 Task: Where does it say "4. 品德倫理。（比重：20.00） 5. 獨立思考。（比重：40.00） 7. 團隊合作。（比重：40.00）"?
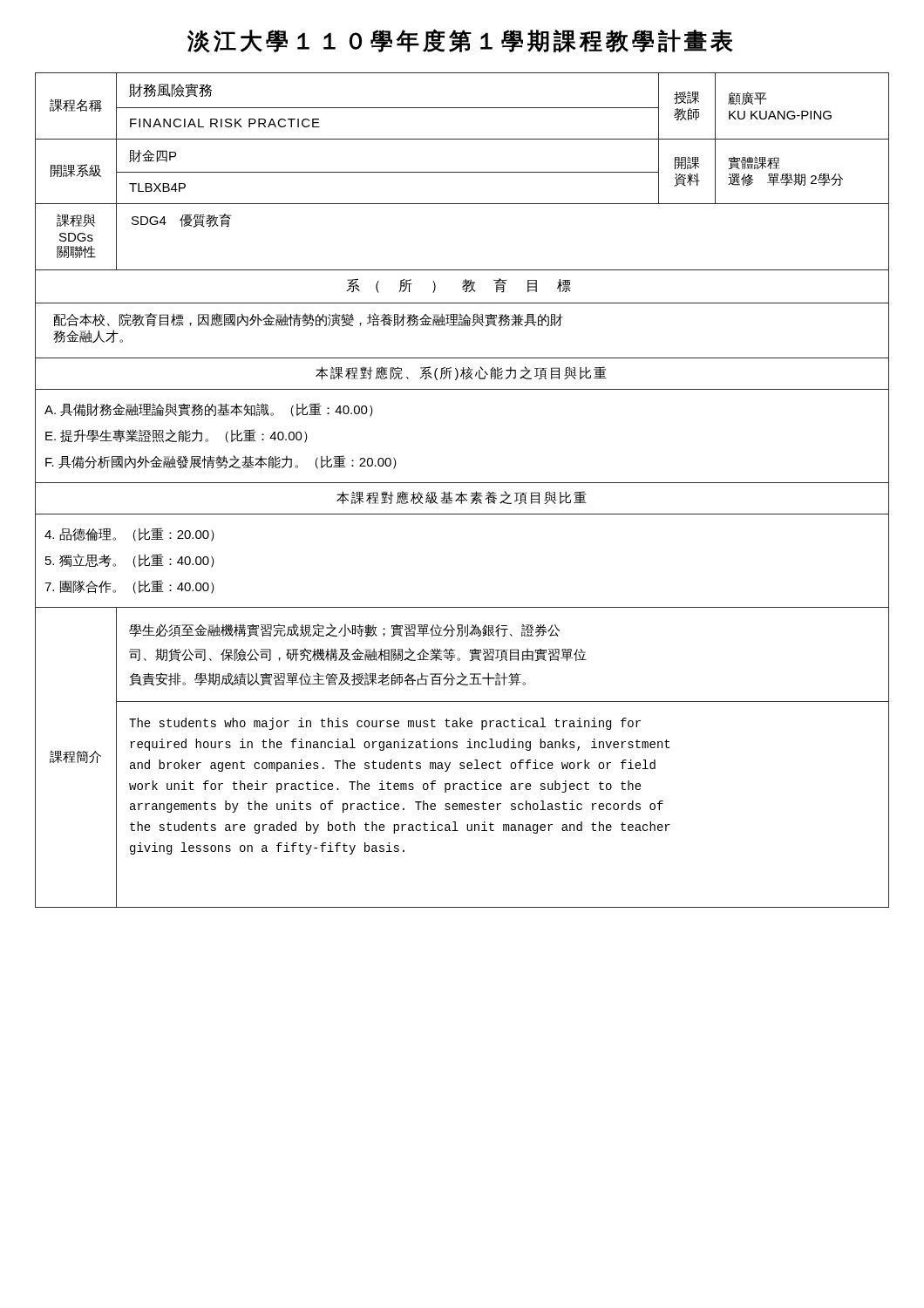(x=133, y=560)
